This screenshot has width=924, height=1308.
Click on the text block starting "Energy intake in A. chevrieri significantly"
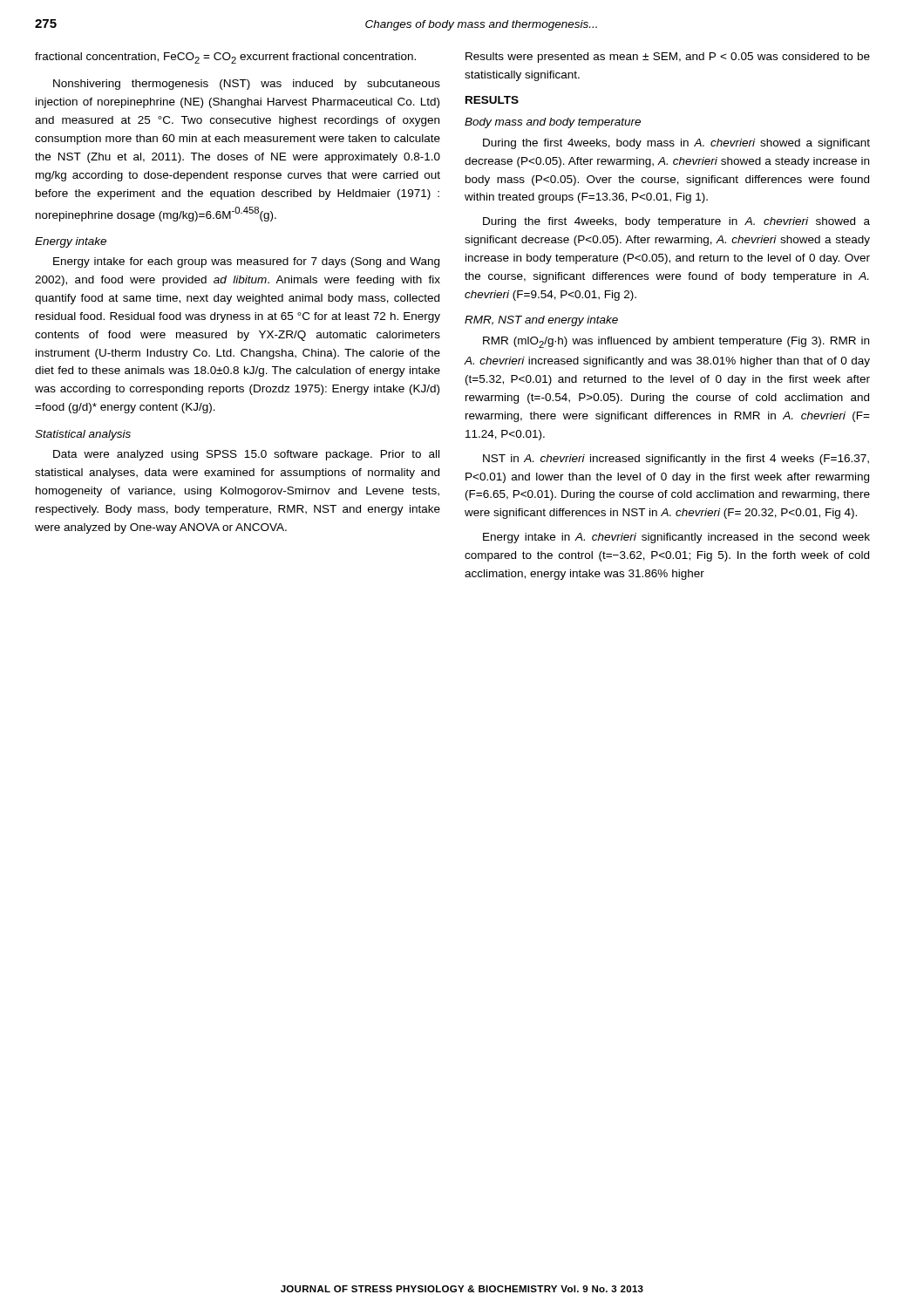pyautogui.click(x=667, y=556)
